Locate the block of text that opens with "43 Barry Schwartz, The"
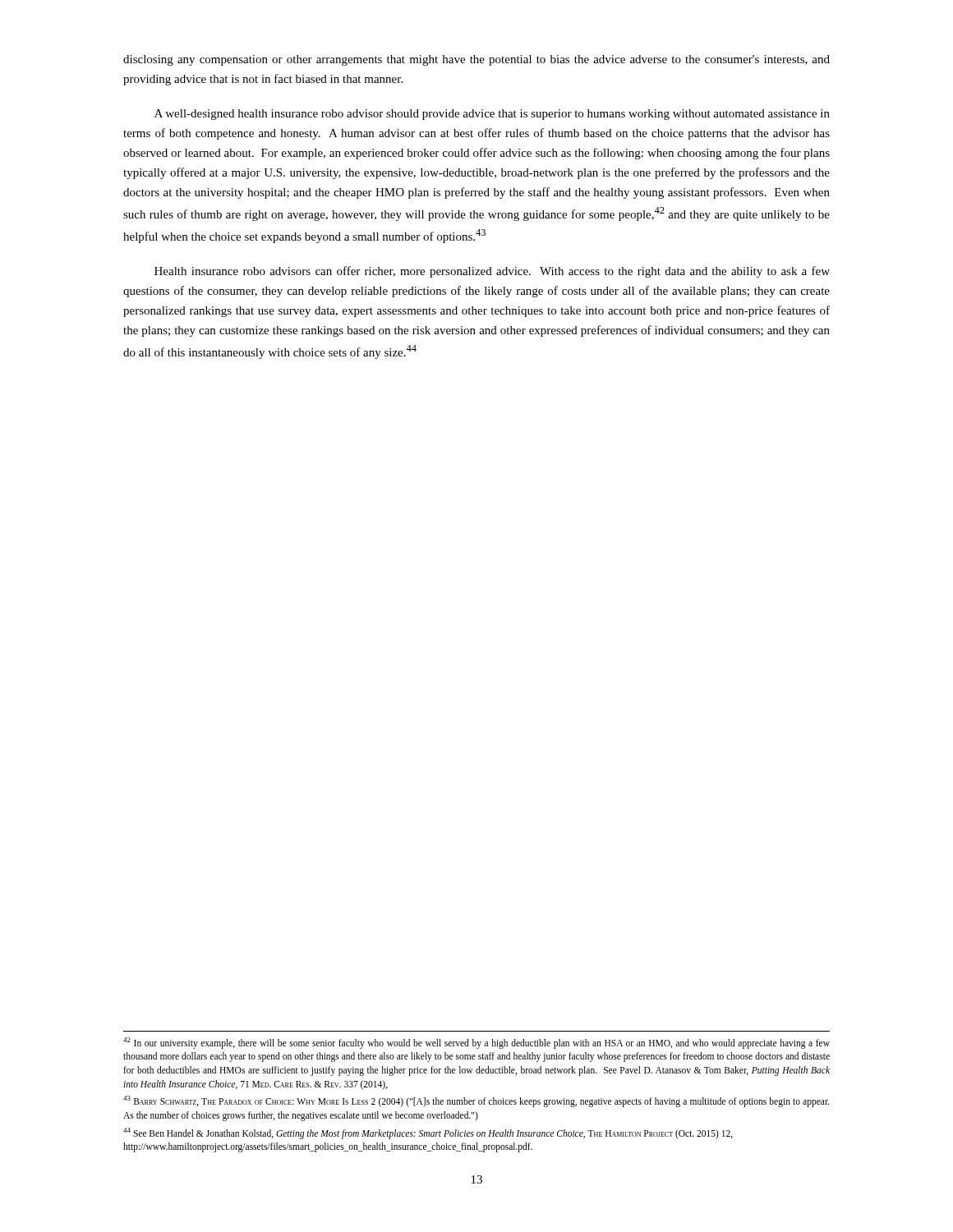 click(x=476, y=1108)
